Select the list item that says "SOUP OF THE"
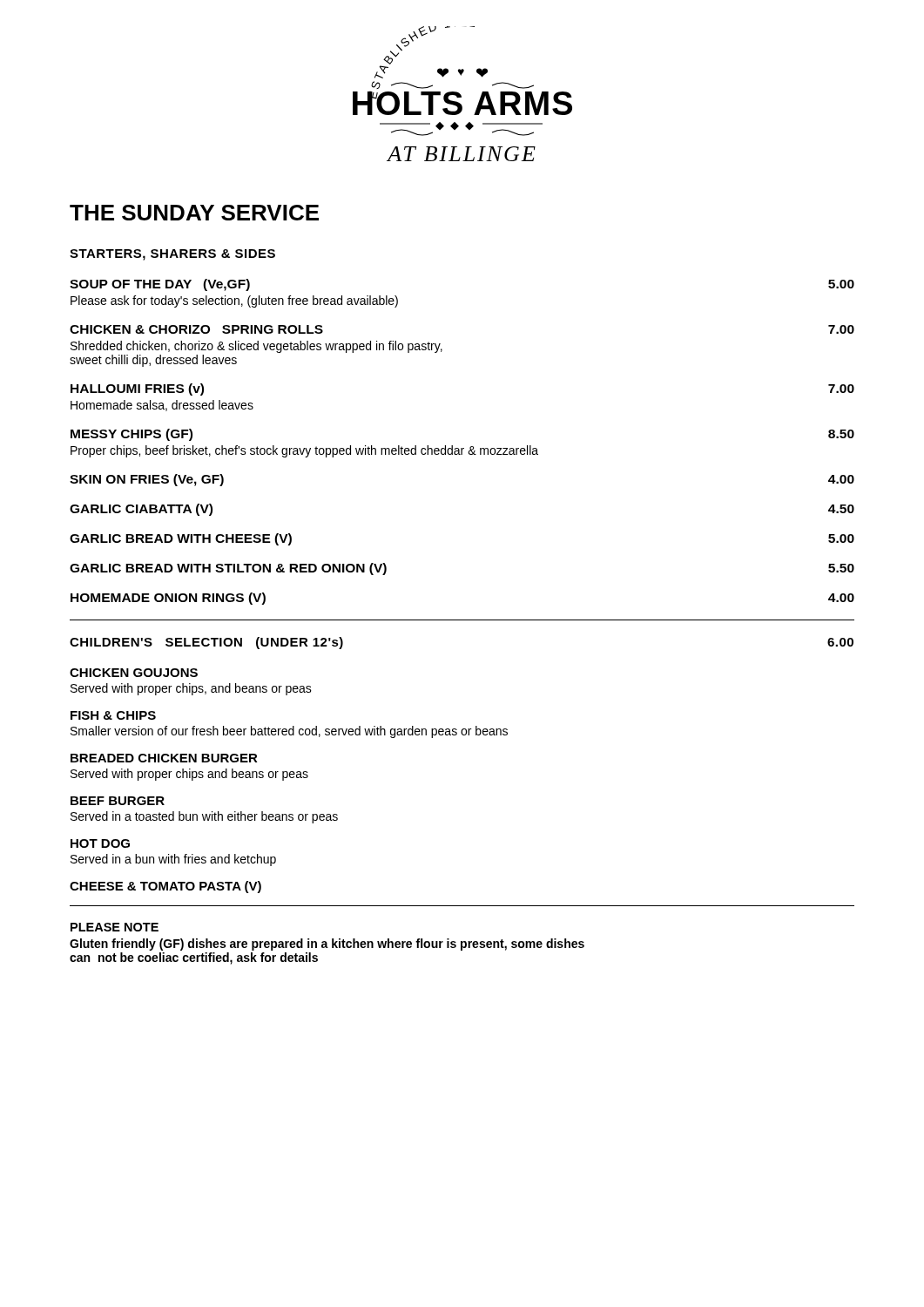Viewport: 924px width, 1307px height. [x=156, y=284]
